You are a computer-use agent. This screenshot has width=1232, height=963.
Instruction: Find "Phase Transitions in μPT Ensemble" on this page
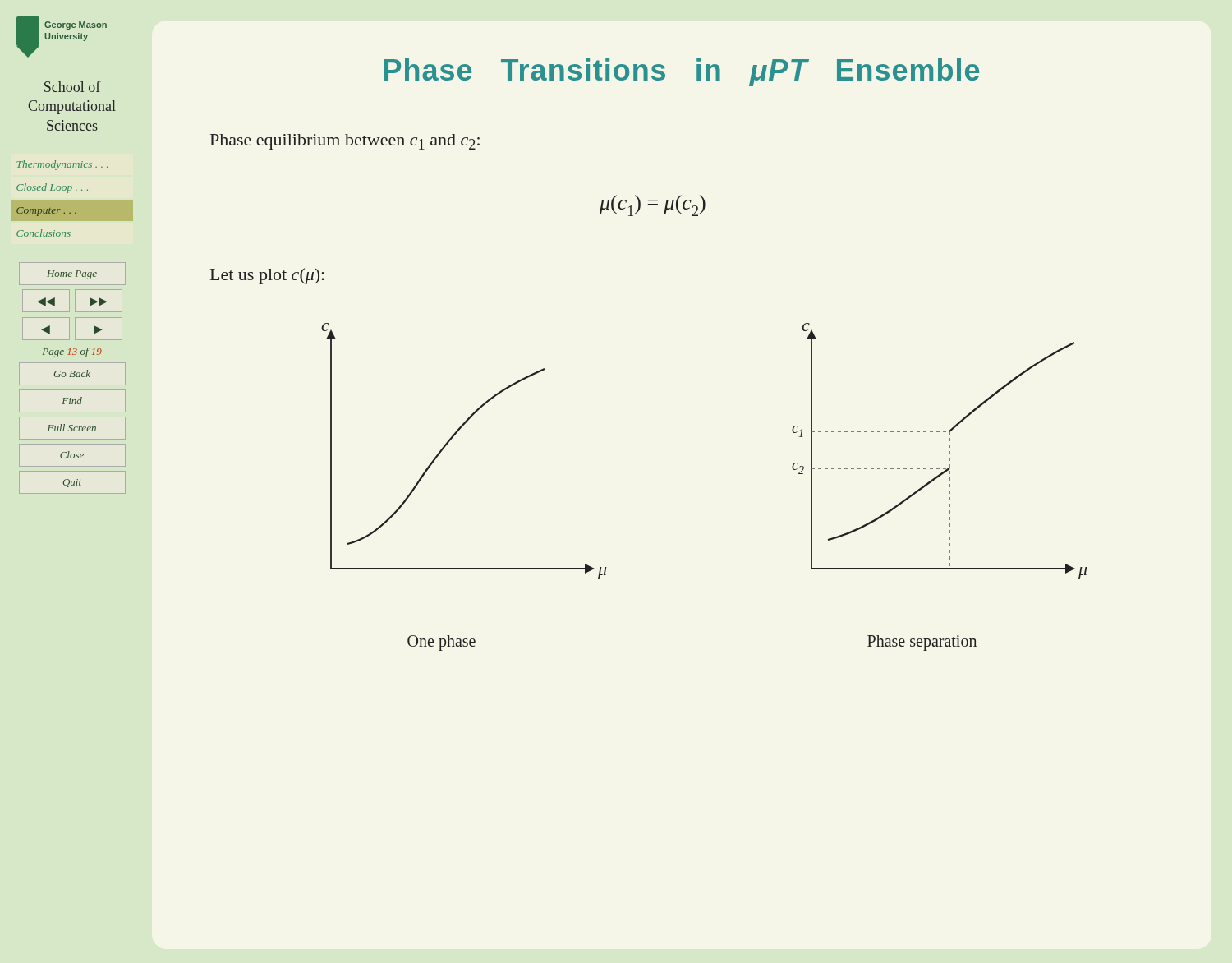point(682,70)
